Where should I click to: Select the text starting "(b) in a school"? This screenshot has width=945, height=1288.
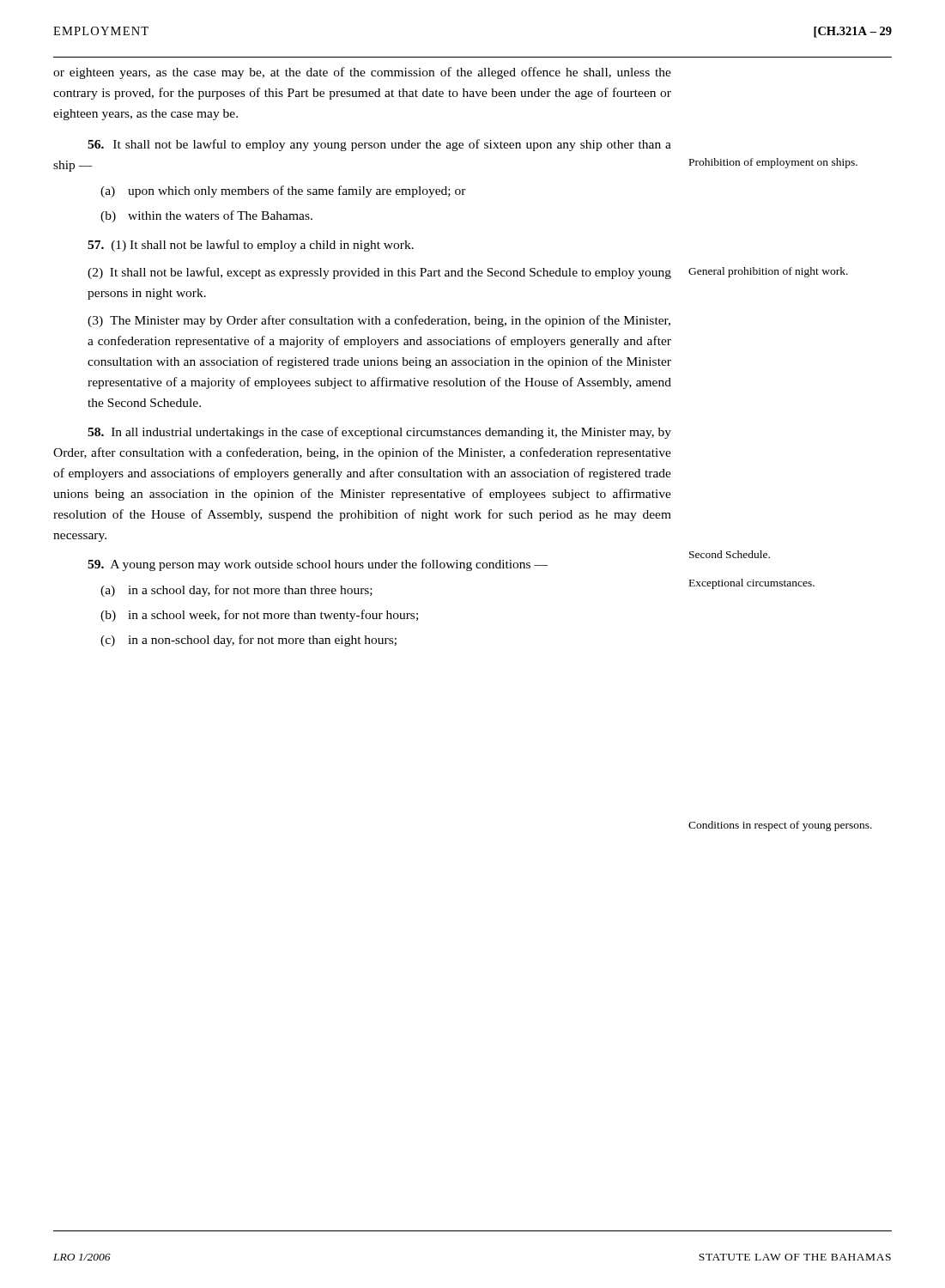tap(386, 615)
